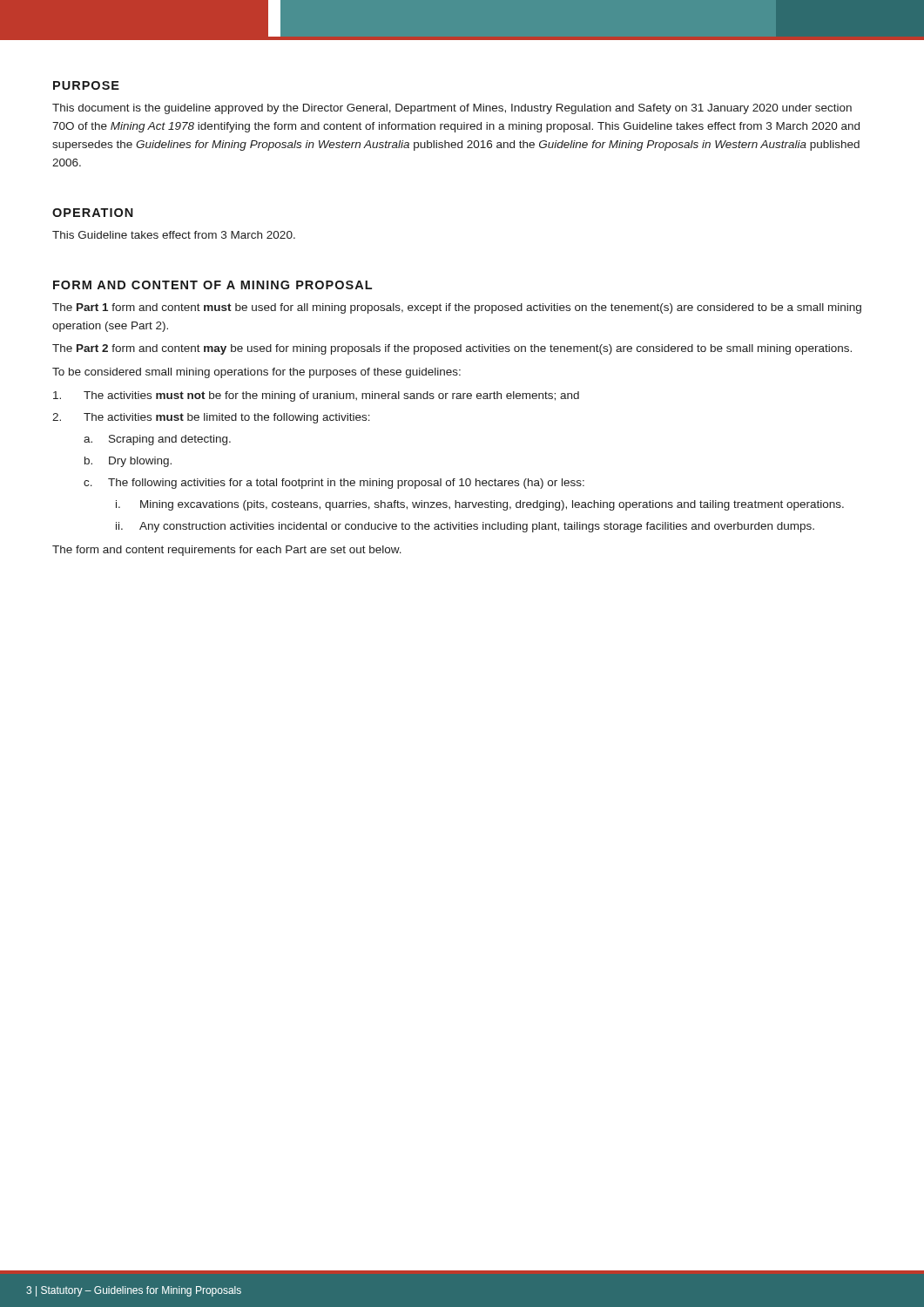Locate the element starting "a. Scraping and detecting."
924x1307 pixels.
158,440
